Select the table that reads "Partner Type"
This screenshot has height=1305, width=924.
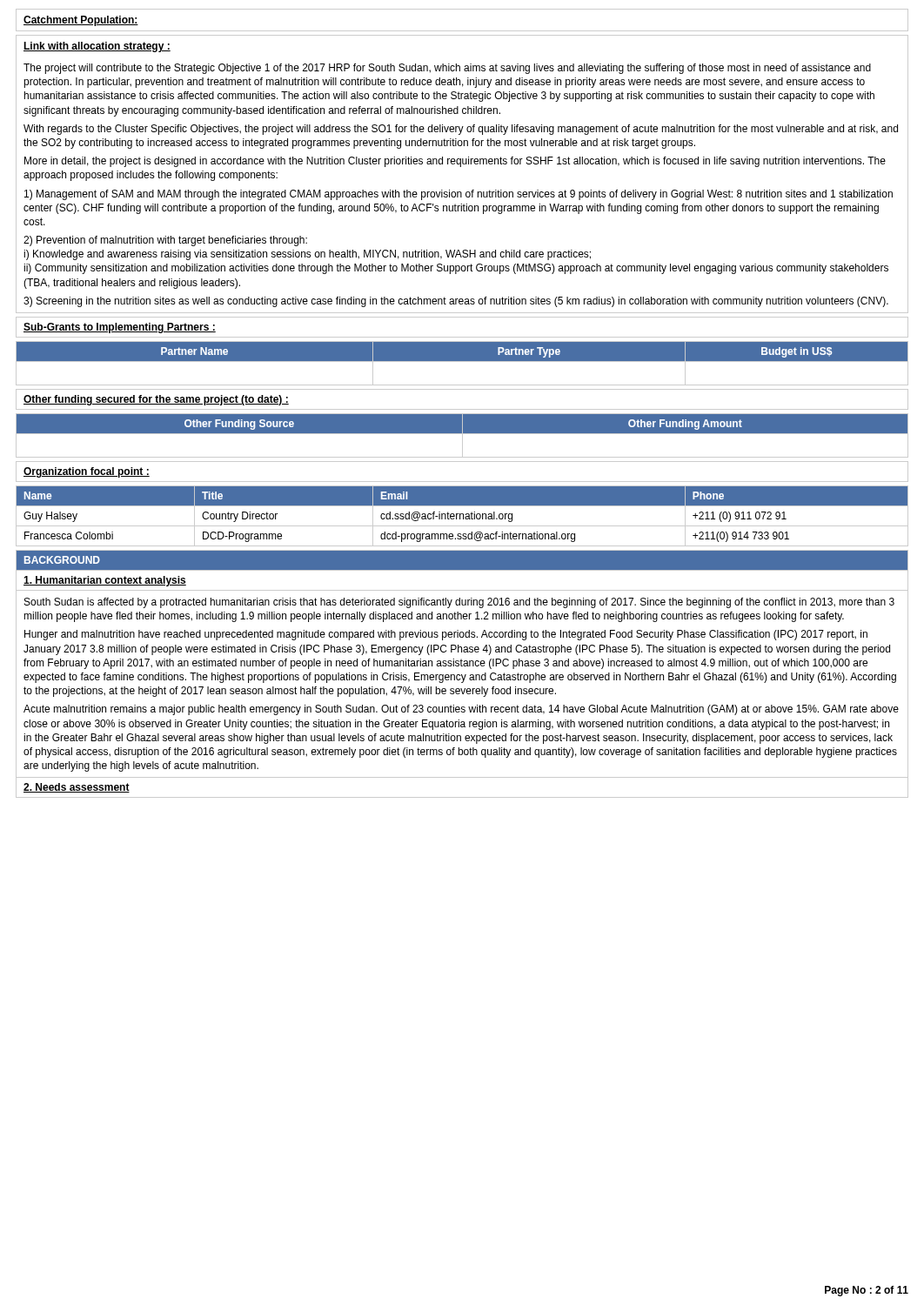tap(462, 363)
